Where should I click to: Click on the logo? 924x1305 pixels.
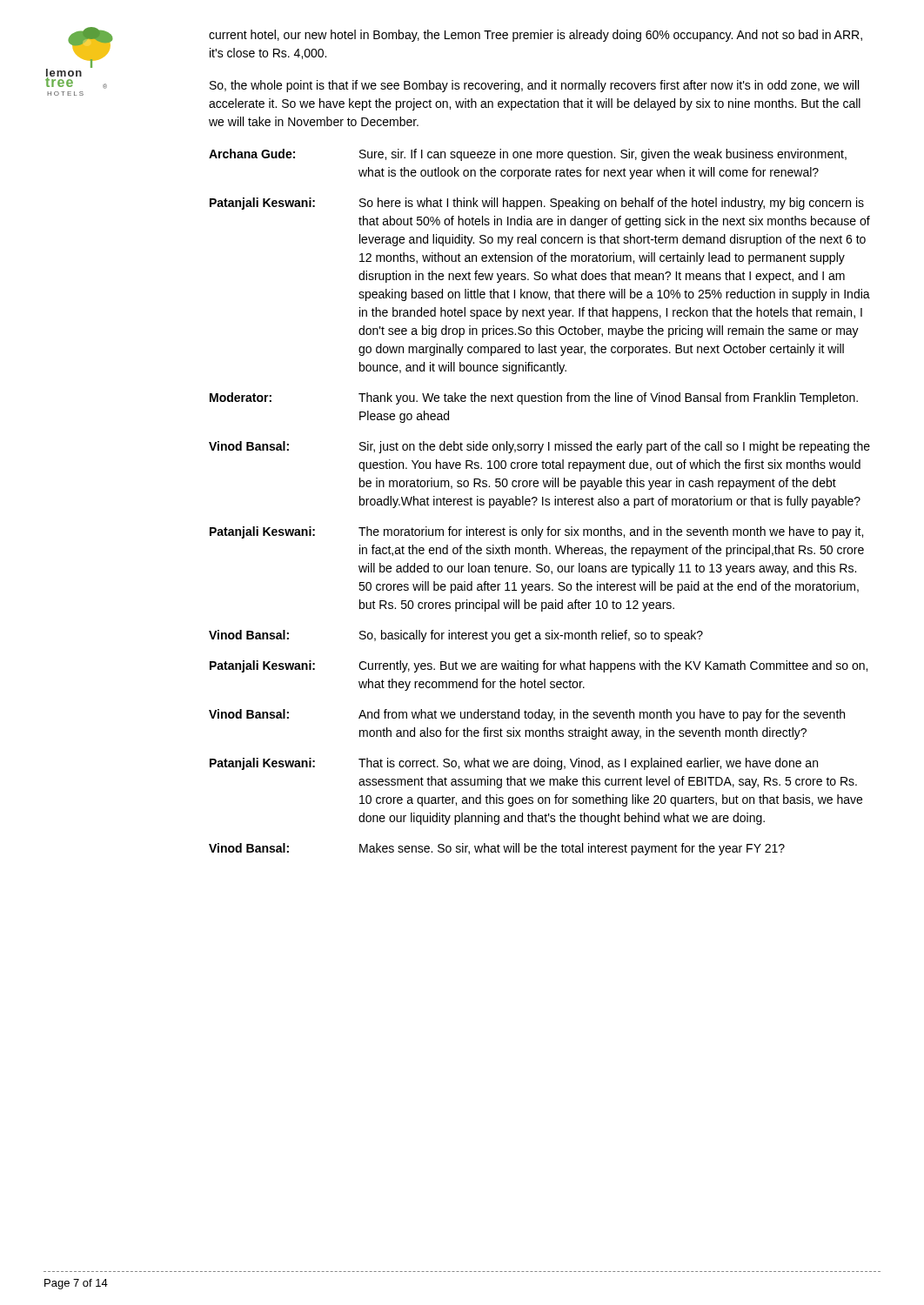[100, 62]
